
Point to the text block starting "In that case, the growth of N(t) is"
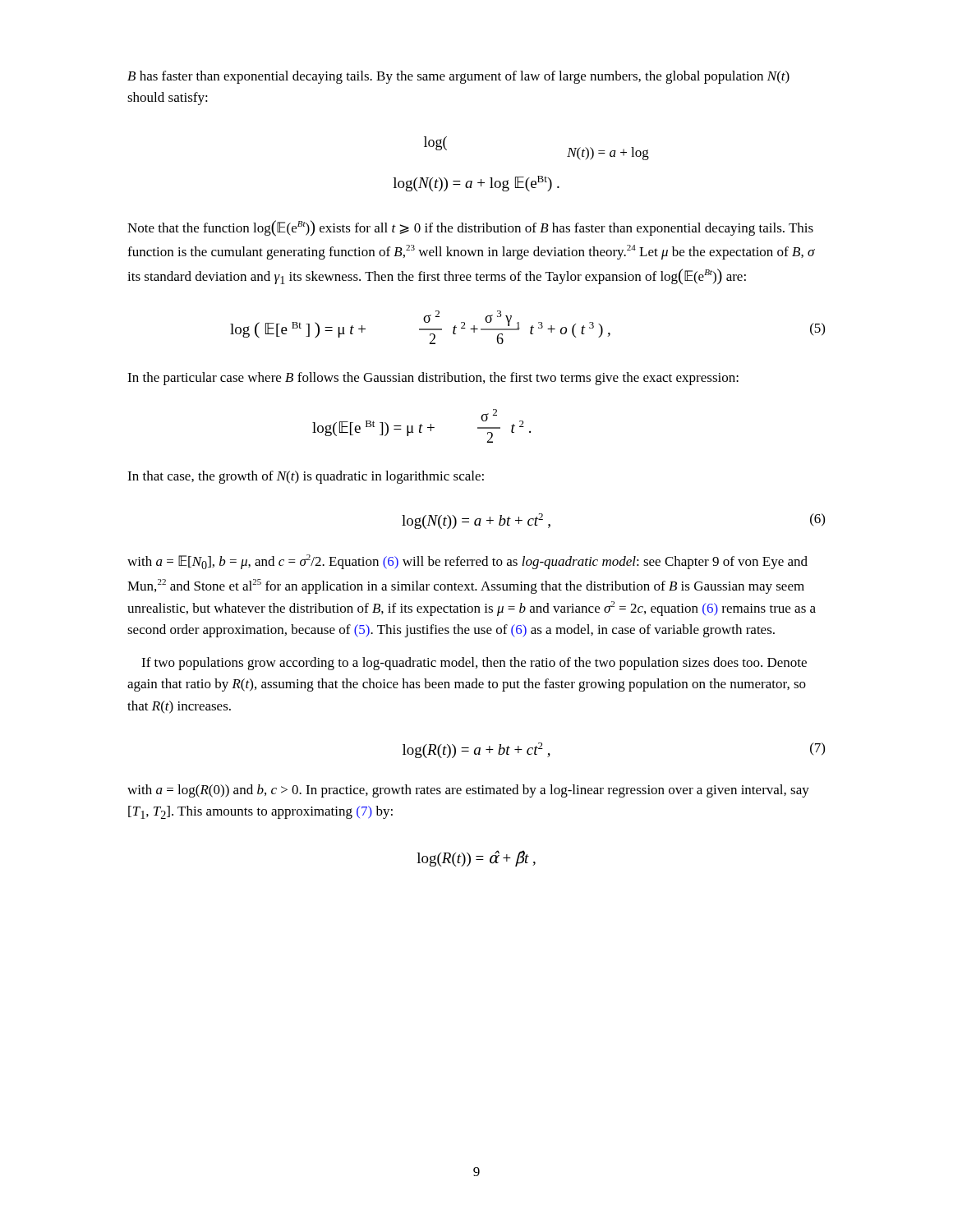306,476
